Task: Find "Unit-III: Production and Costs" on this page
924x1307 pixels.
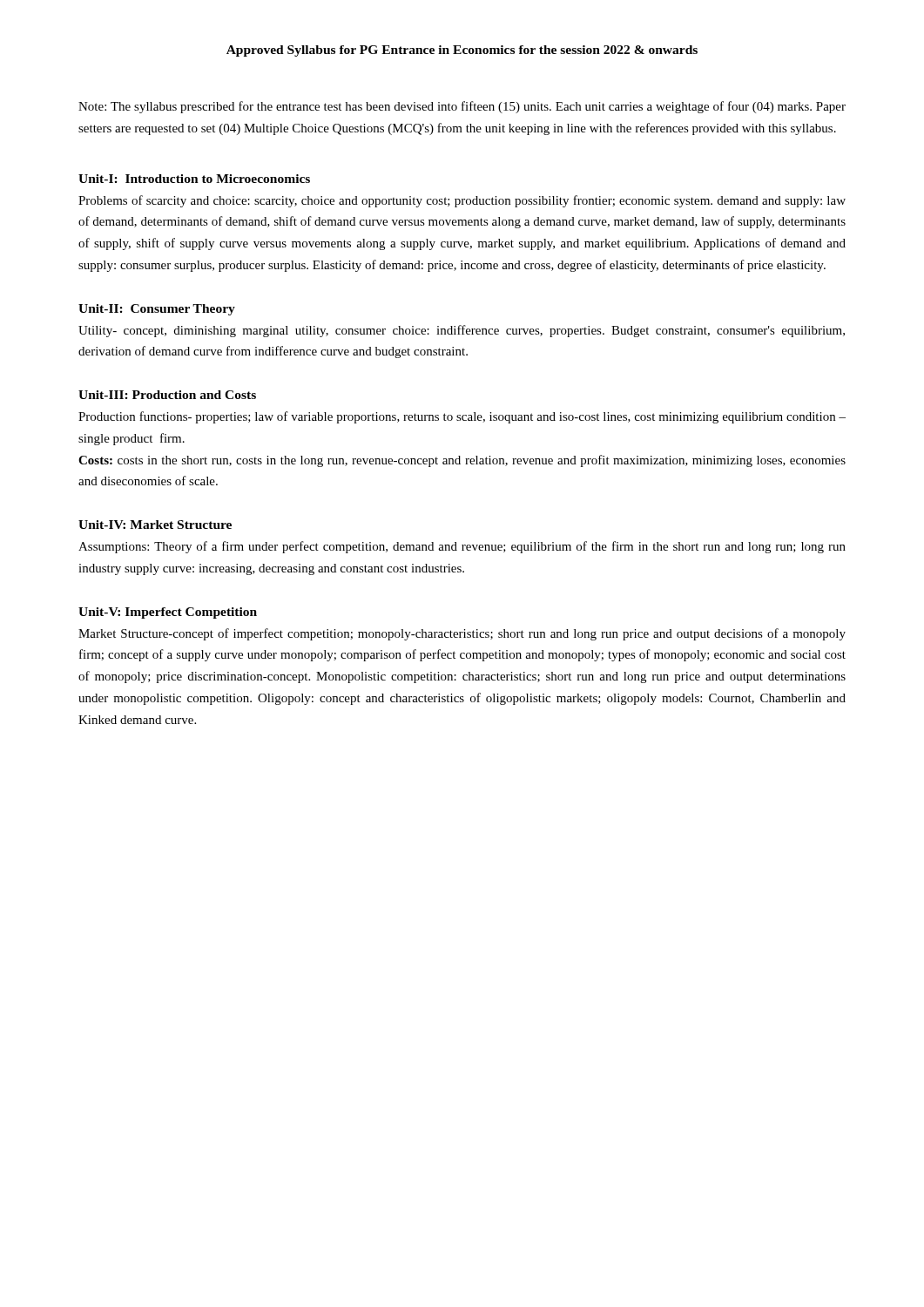Action: pos(167,394)
